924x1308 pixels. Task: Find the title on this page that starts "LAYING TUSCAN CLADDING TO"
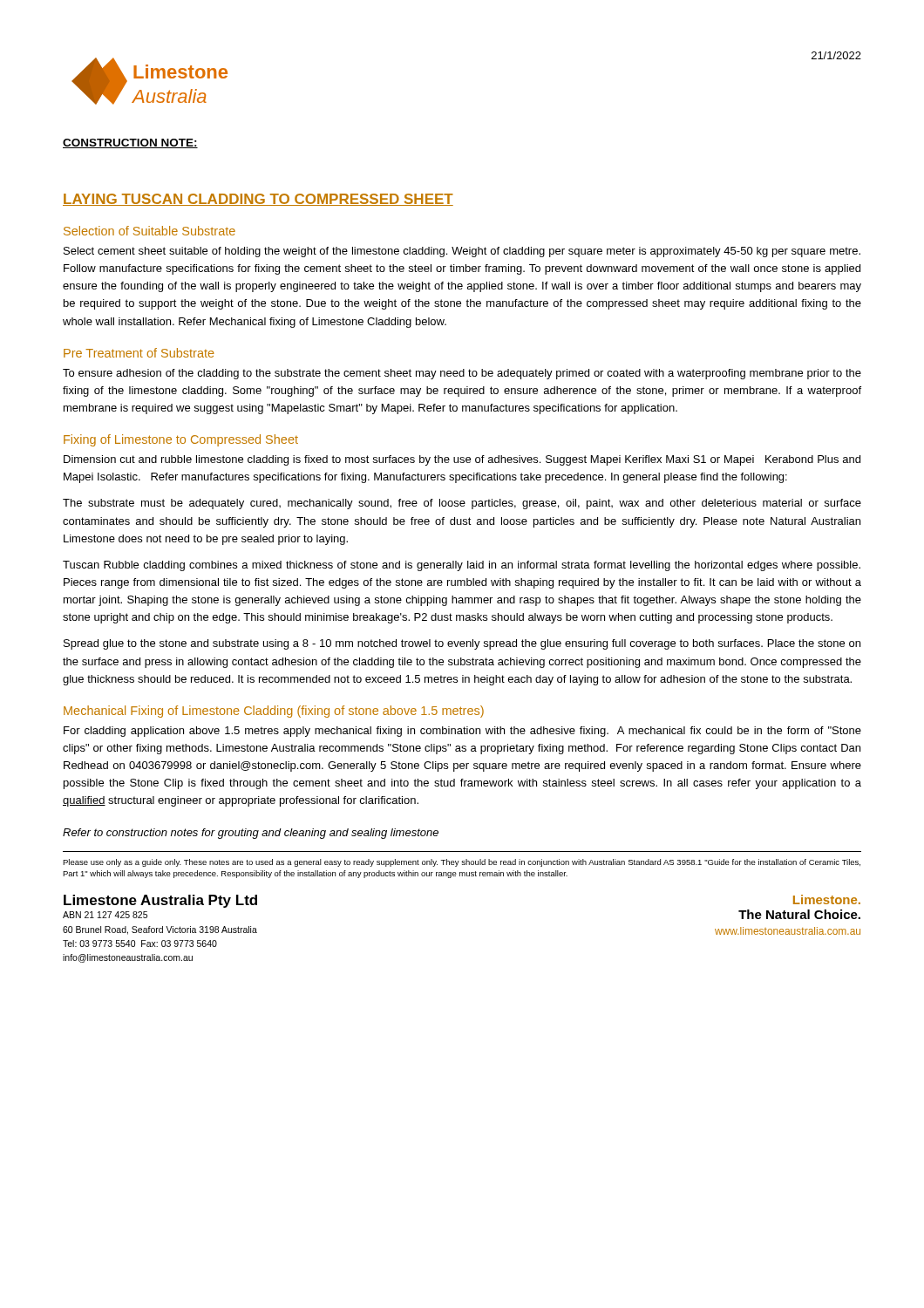[258, 199]
